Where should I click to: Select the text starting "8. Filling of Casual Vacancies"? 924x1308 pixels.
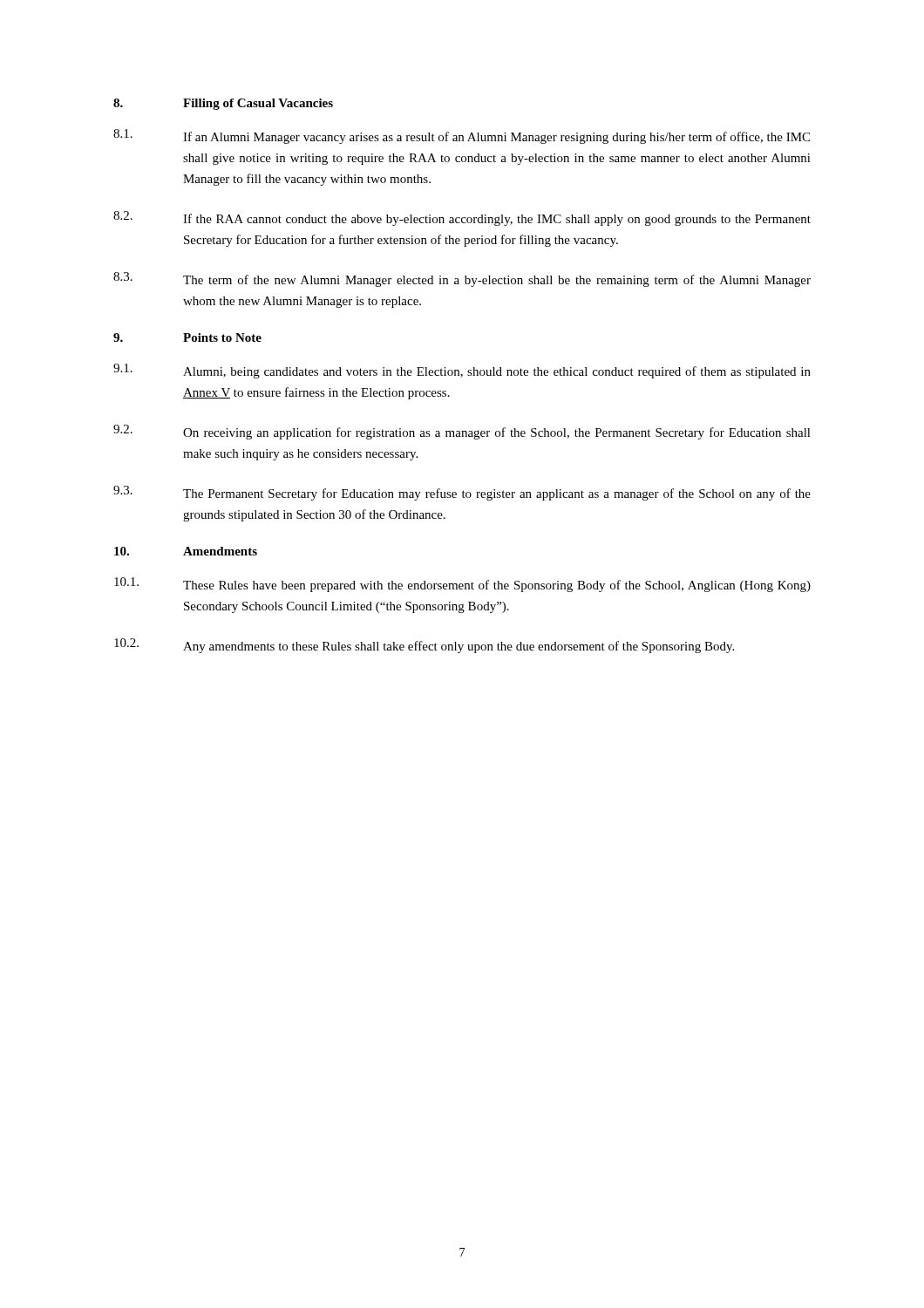[x=223, y=103]
